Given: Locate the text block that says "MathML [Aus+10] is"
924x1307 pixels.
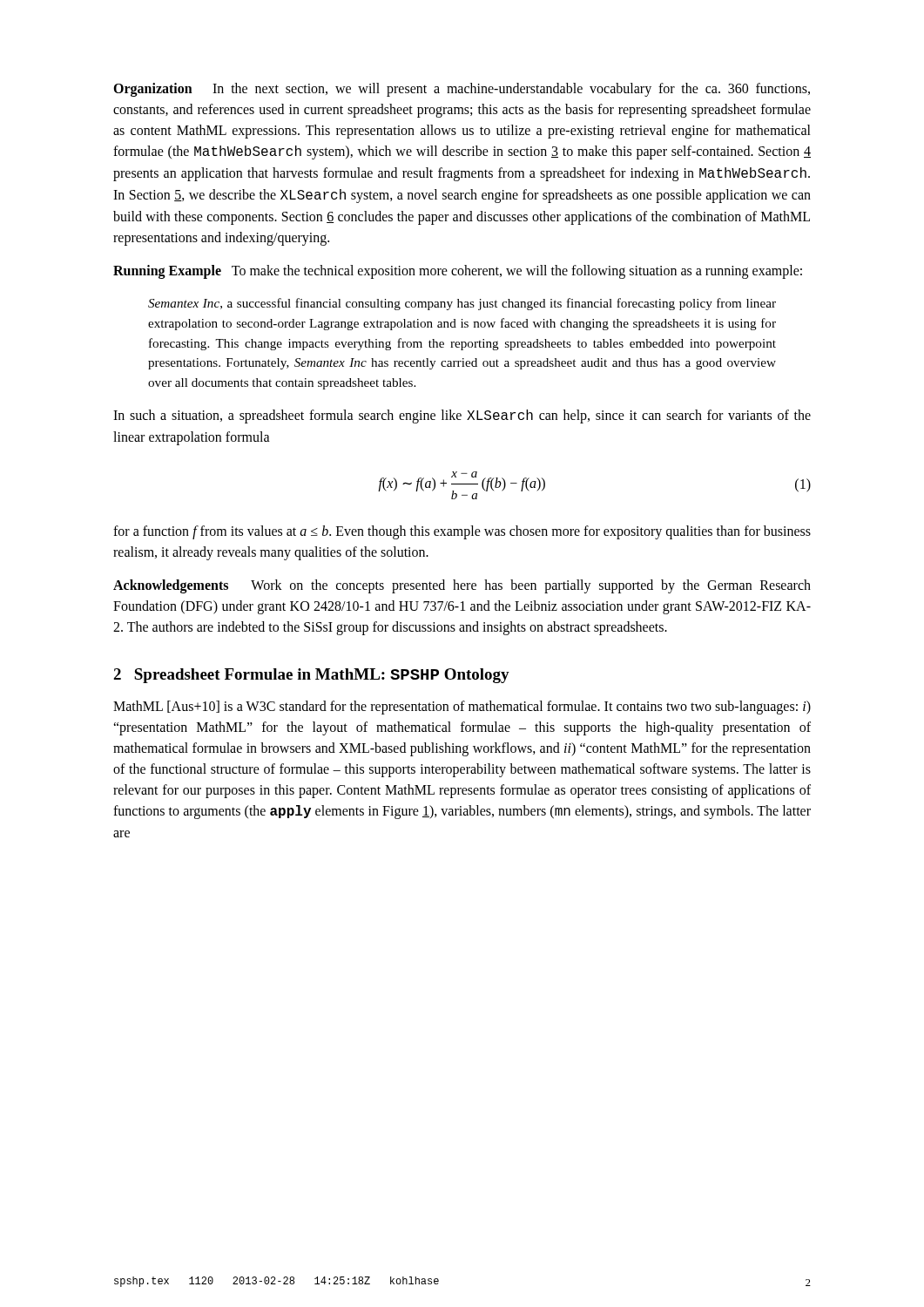Looking at the screenshot, I should pos(462,770).
